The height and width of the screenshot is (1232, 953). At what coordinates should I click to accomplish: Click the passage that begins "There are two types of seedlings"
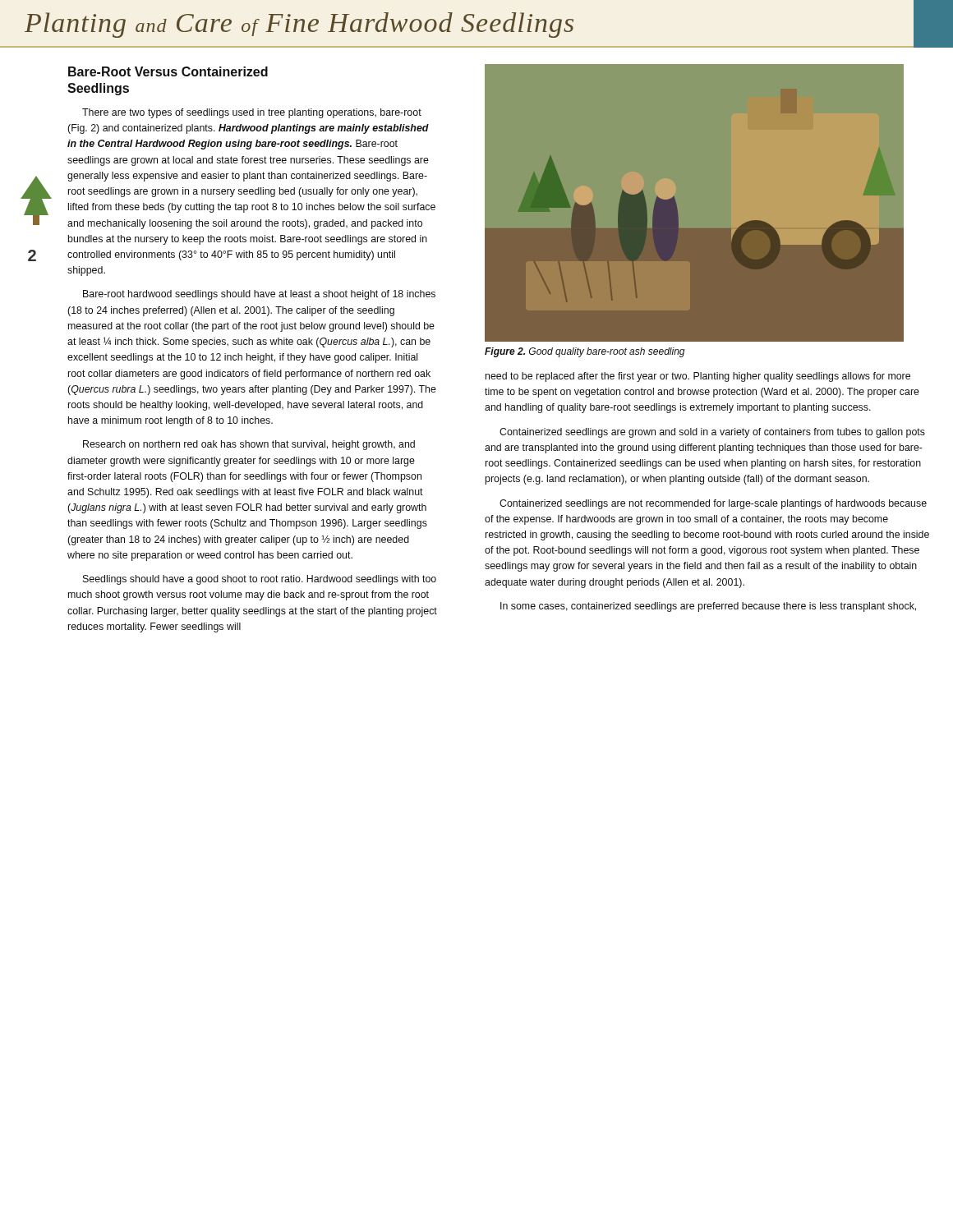click(x=252, y=192)
